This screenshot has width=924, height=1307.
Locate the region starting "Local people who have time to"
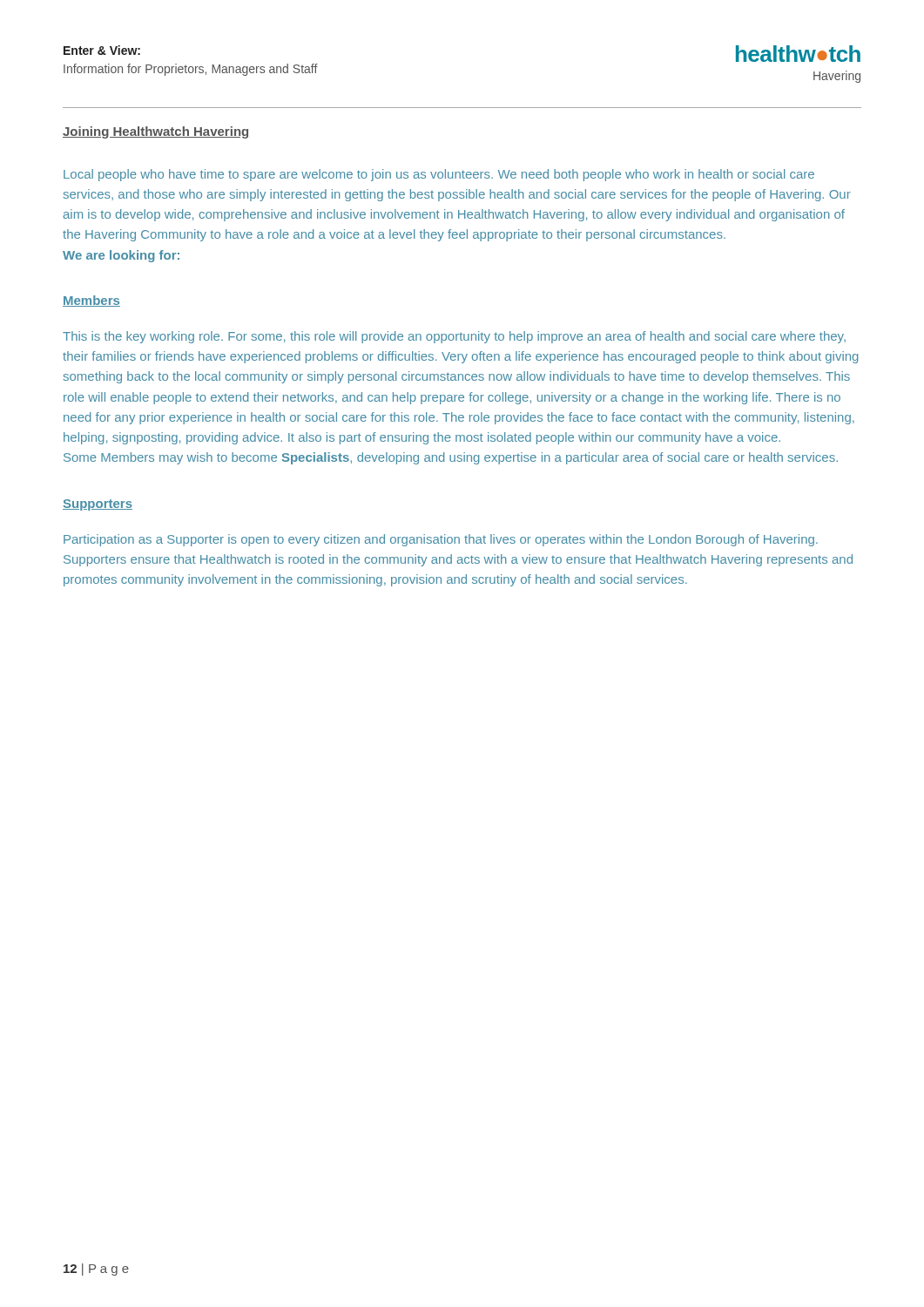[462, 214]
